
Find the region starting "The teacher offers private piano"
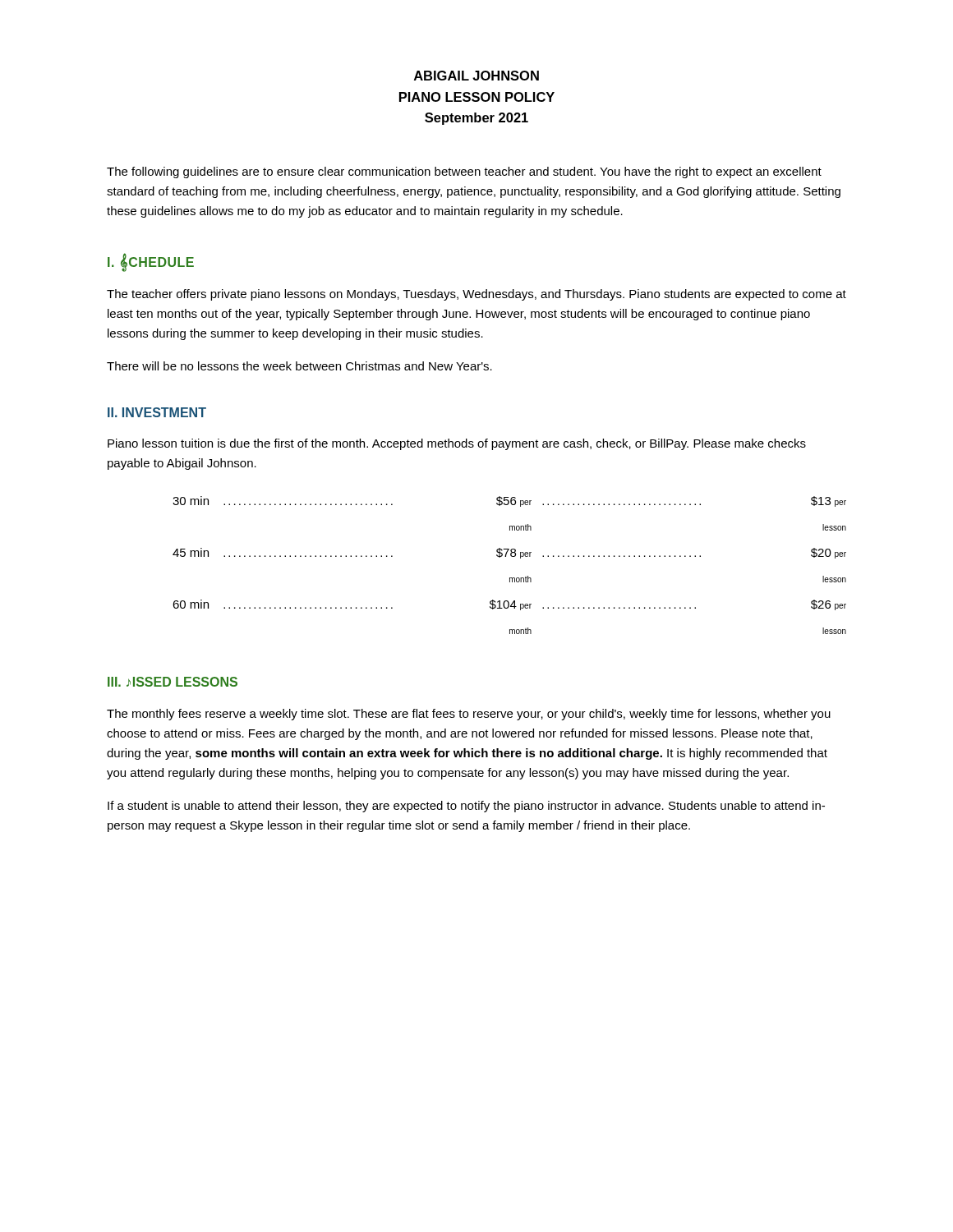pos(476,313)
